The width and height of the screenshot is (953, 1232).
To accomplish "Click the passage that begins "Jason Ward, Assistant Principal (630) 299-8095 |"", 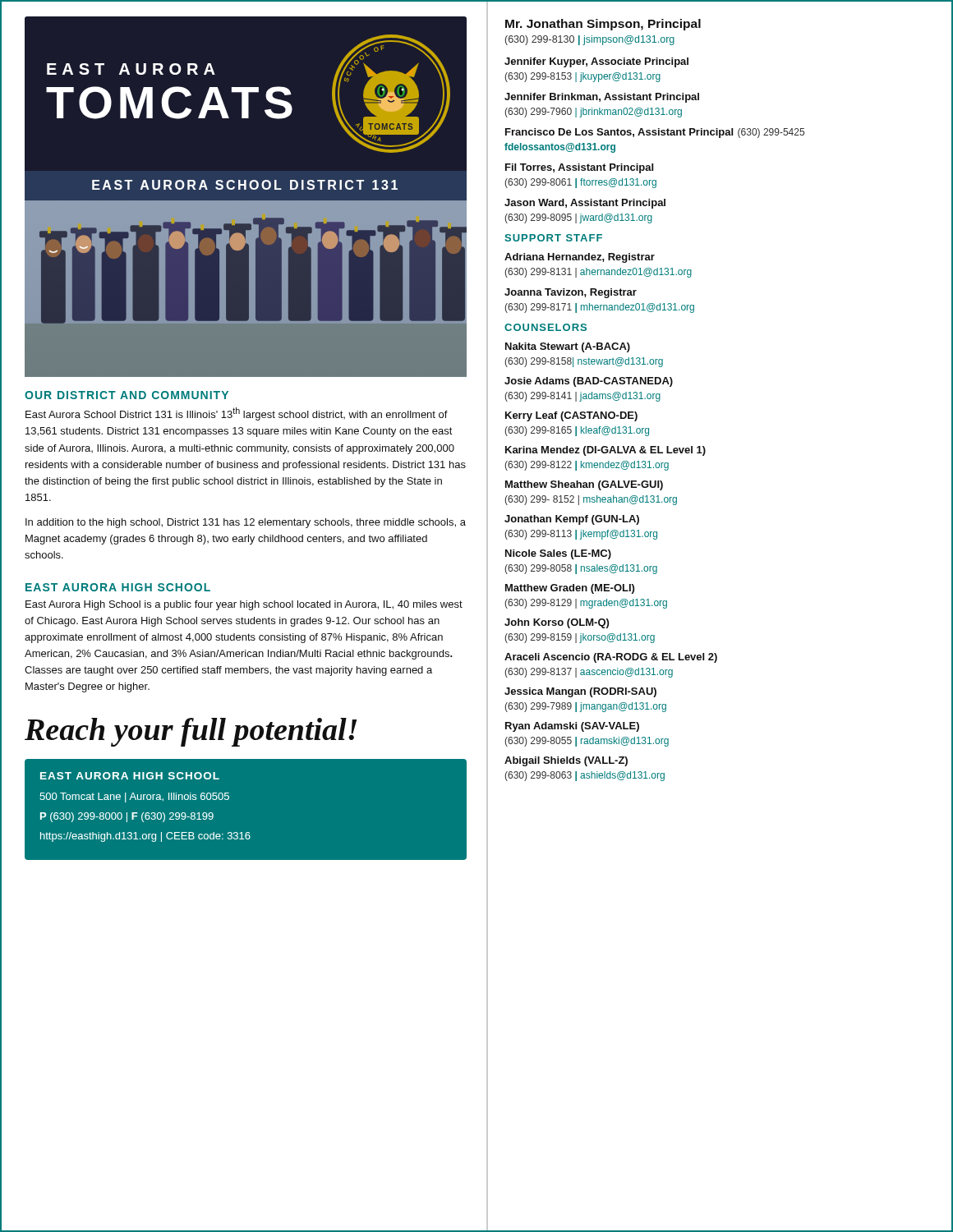I will (585, 210).
